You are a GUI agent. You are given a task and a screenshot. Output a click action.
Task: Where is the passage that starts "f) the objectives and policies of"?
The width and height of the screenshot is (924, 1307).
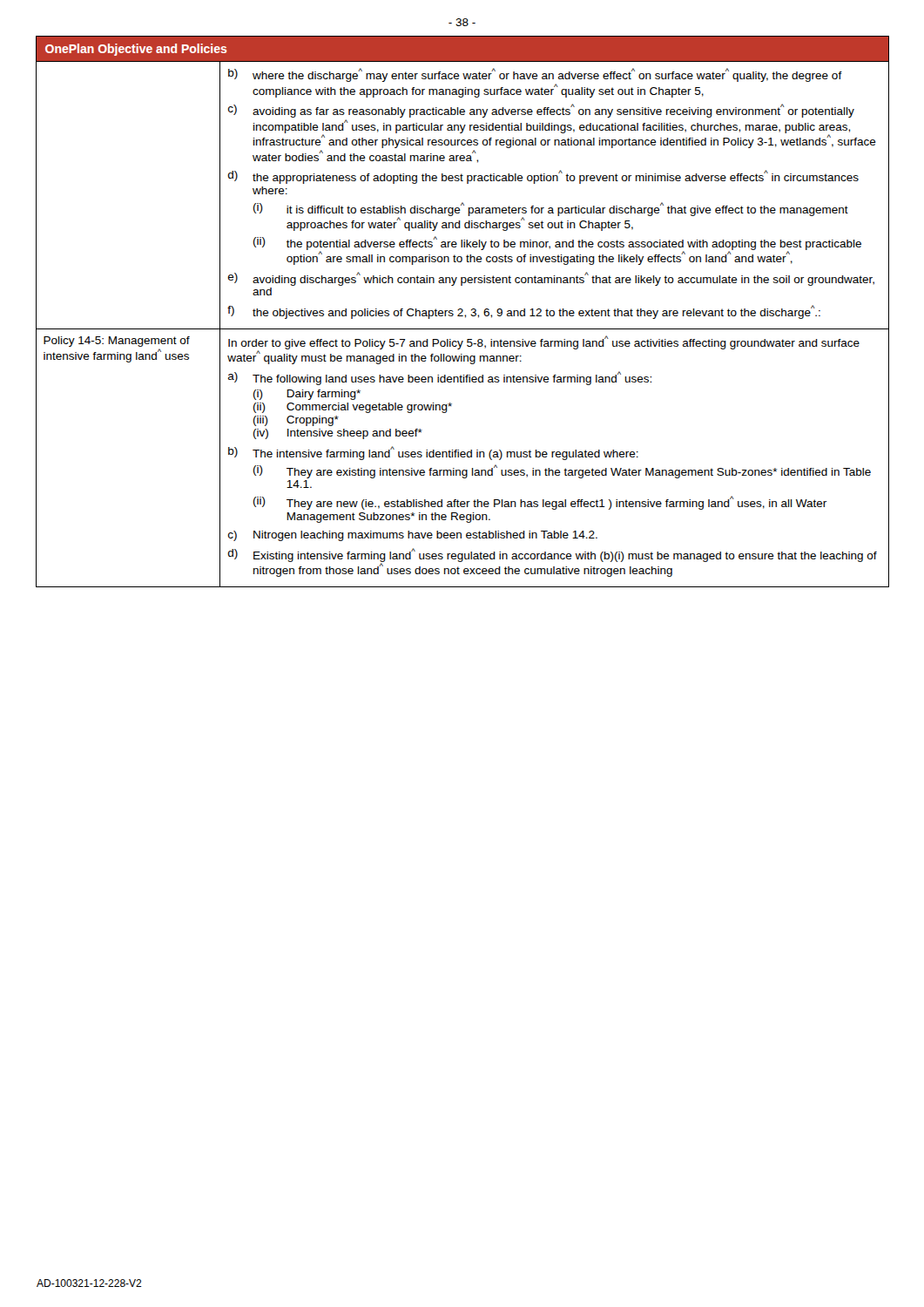554,311
